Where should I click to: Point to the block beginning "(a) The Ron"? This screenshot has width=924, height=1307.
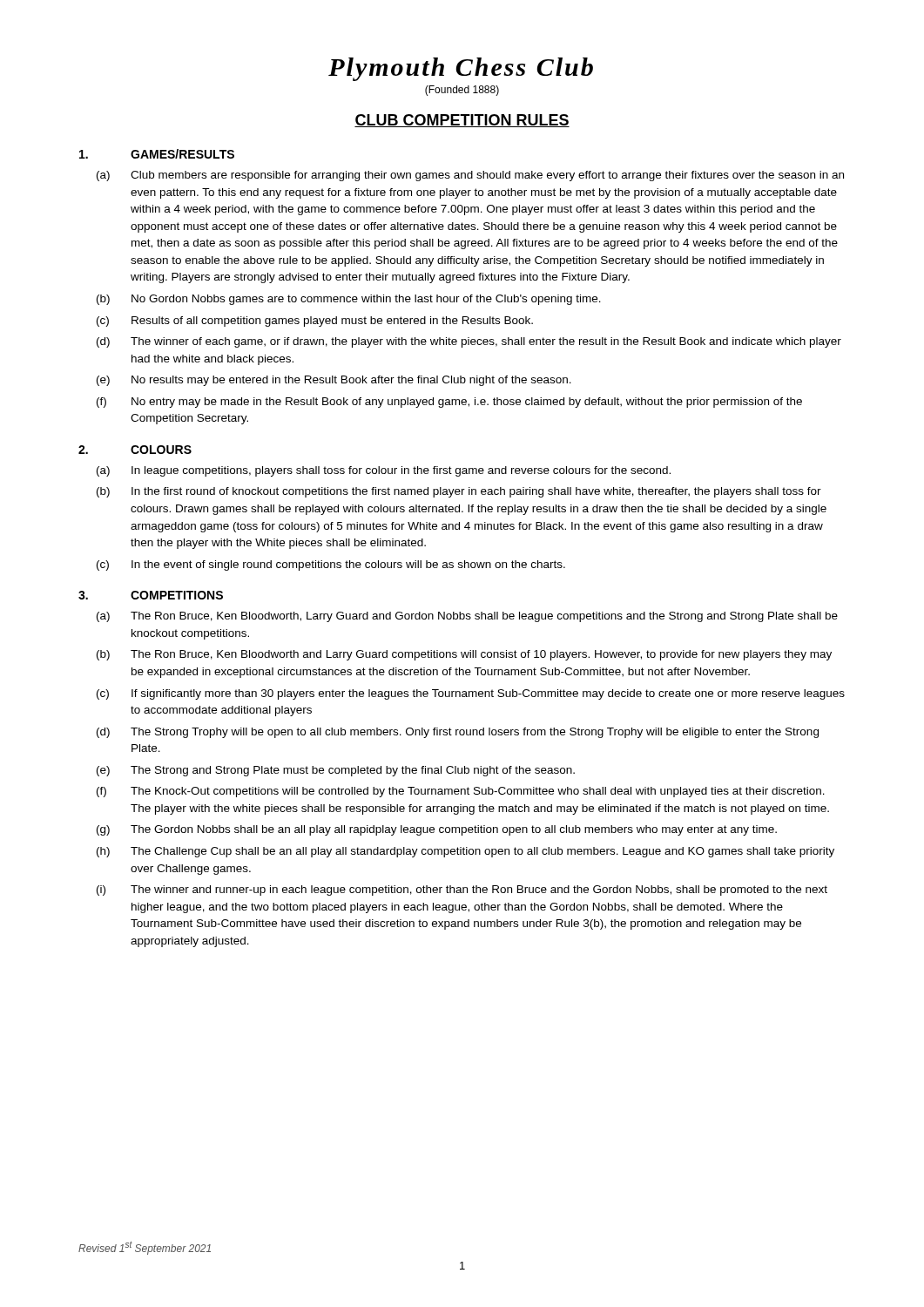[462, 625]
